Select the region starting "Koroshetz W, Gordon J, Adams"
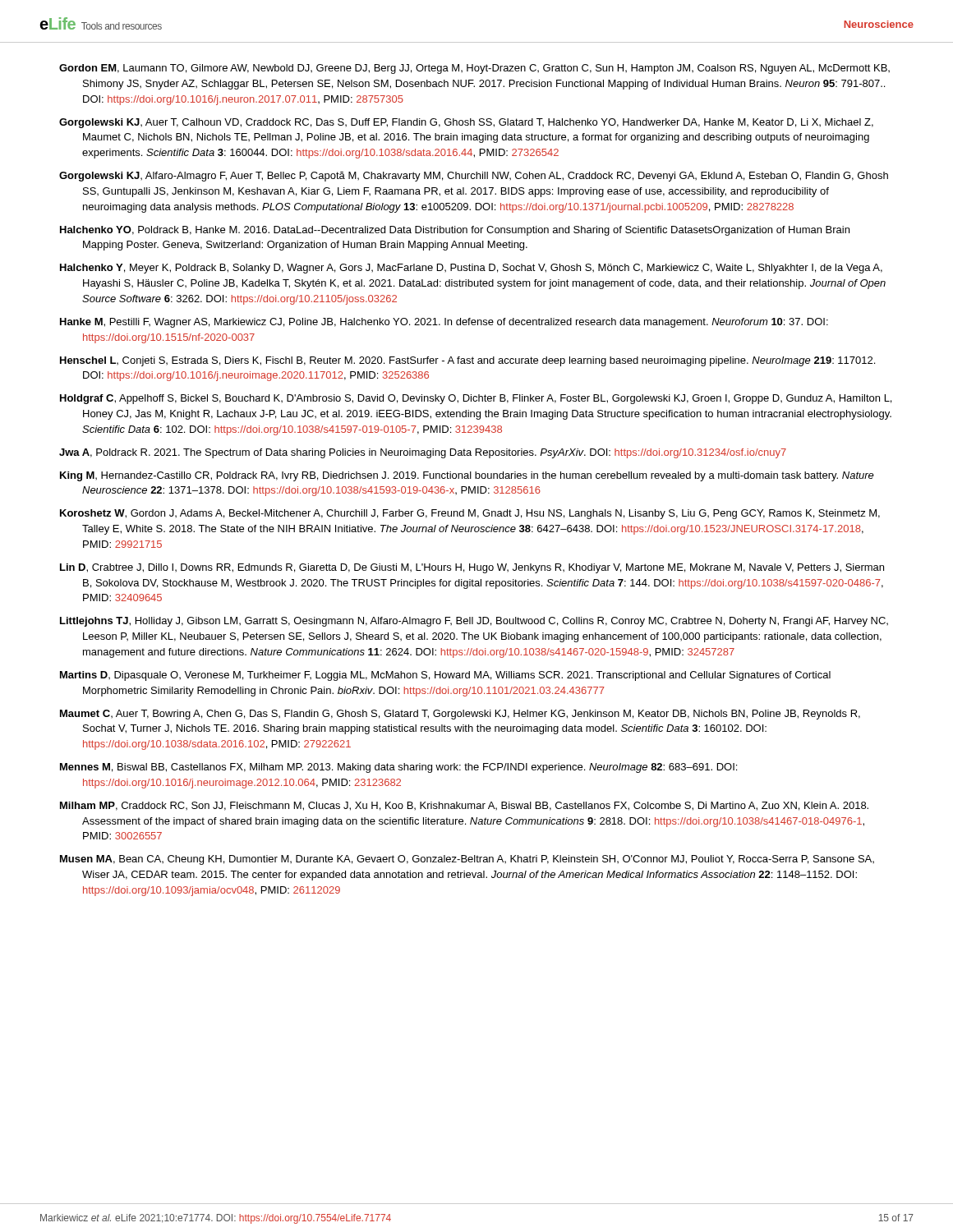953x1232 pixels. coord(470,529)
